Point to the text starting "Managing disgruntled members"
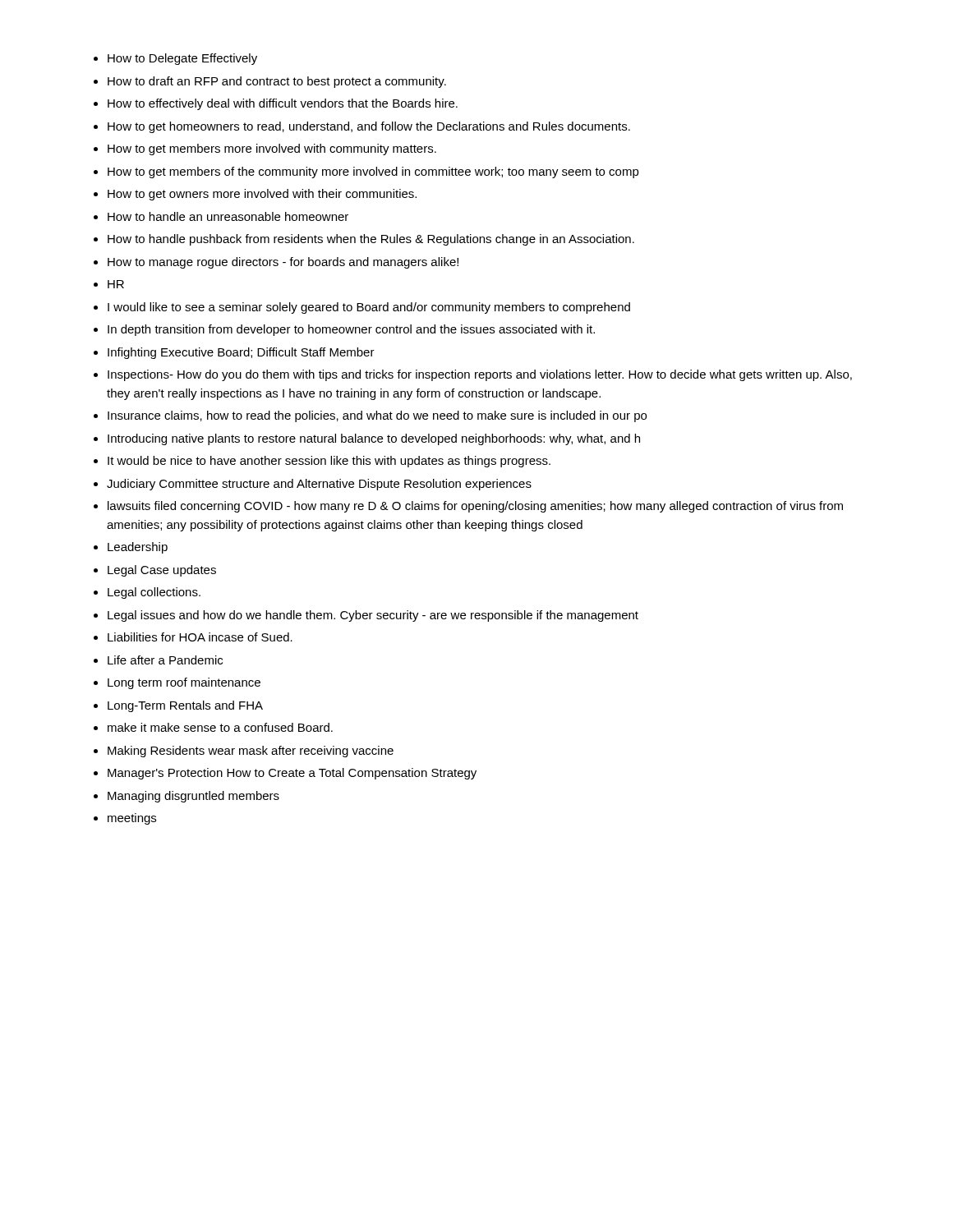 193,795
